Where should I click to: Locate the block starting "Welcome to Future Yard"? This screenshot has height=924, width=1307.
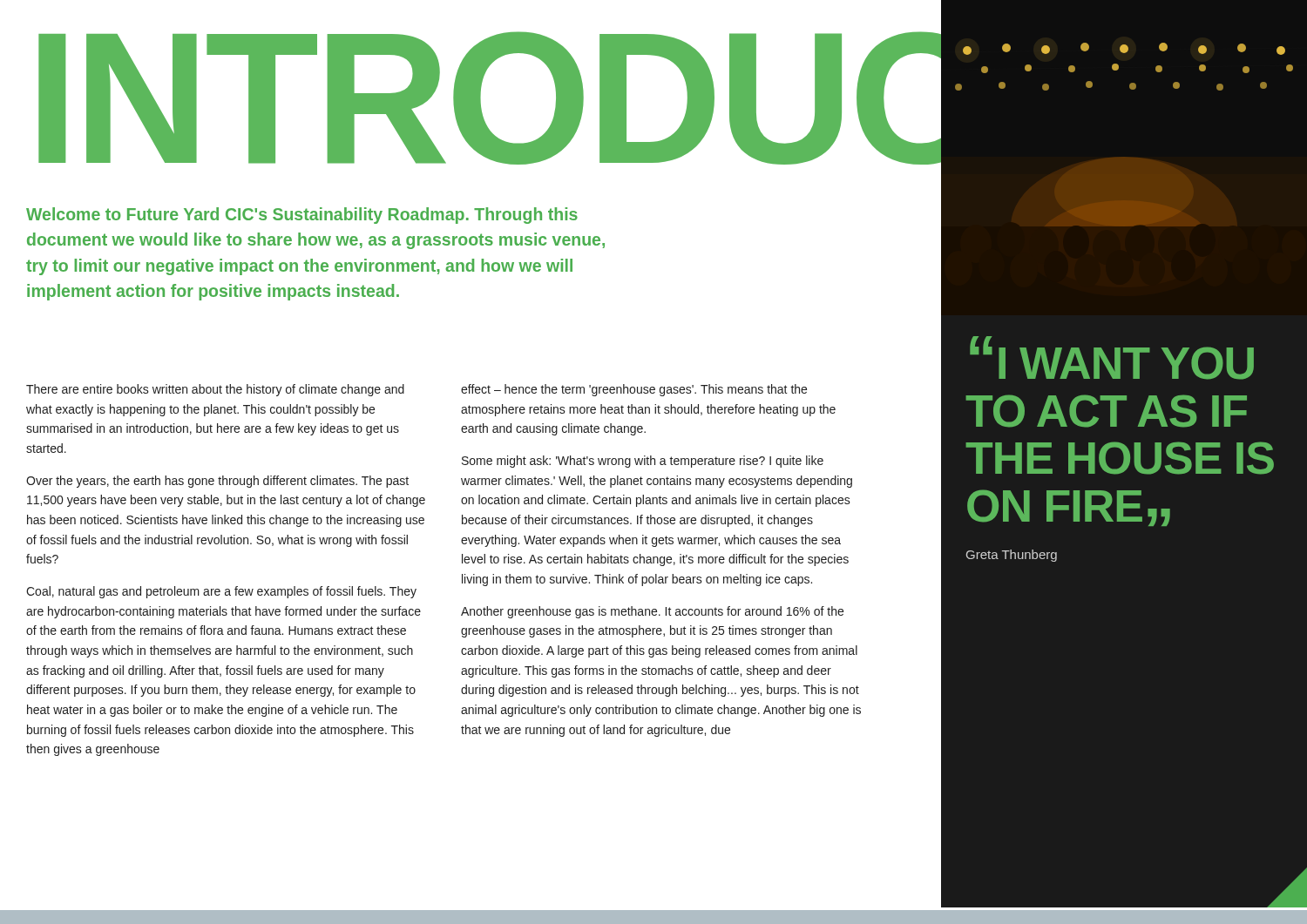pos(316,252)
